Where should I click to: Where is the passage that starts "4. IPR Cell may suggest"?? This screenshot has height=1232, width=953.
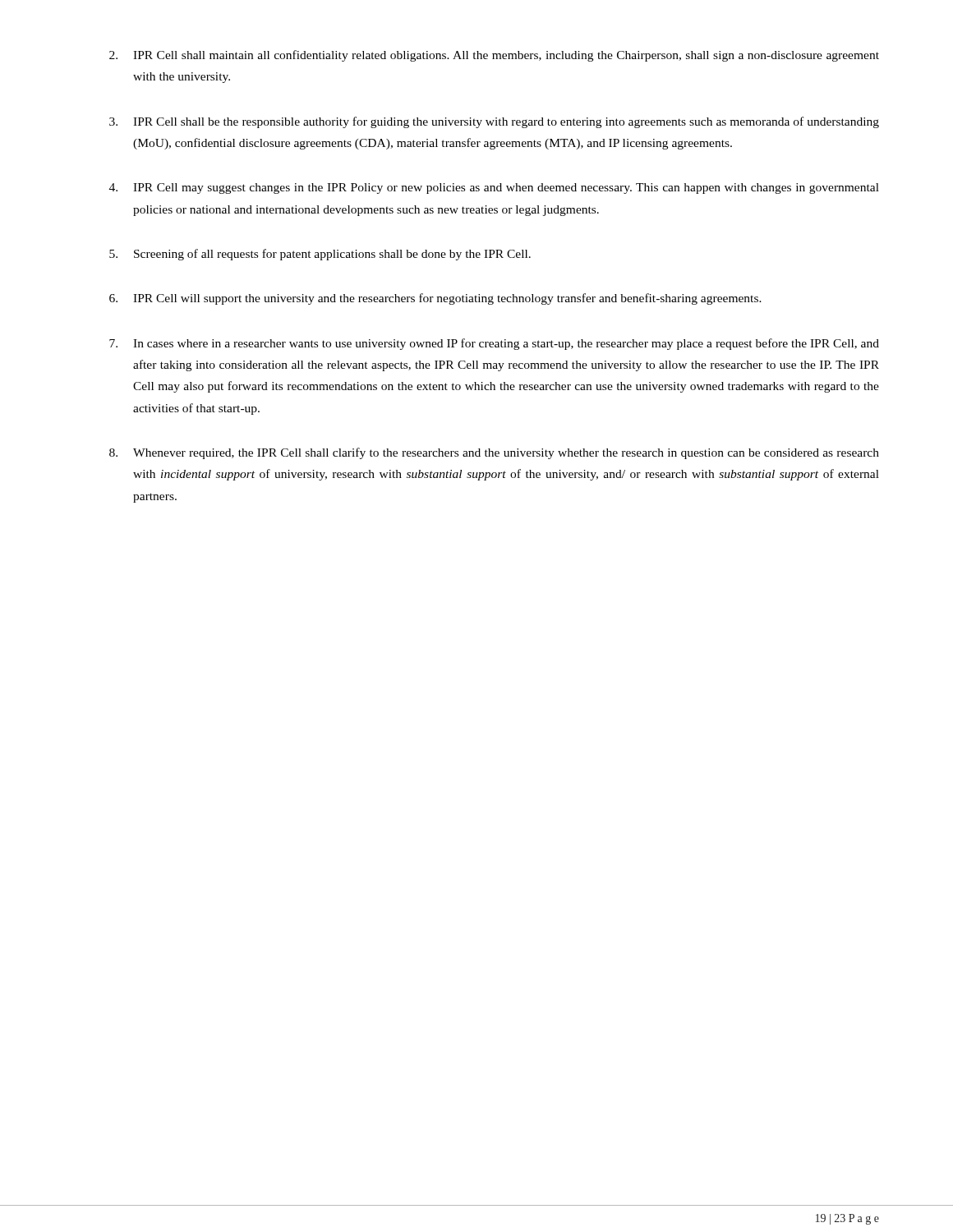click(476, 199)
